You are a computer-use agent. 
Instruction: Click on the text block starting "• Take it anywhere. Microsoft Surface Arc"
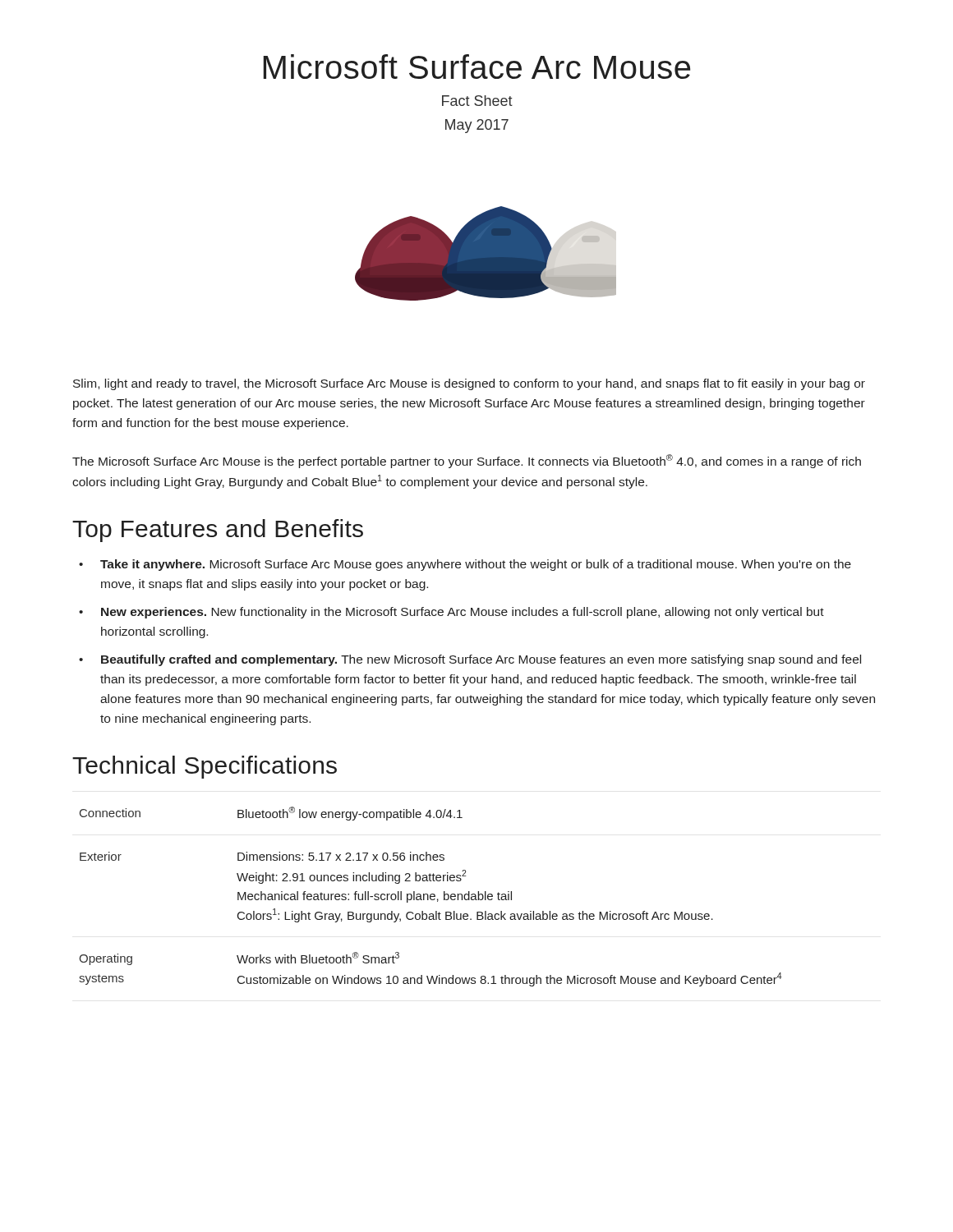click(476, 574)
